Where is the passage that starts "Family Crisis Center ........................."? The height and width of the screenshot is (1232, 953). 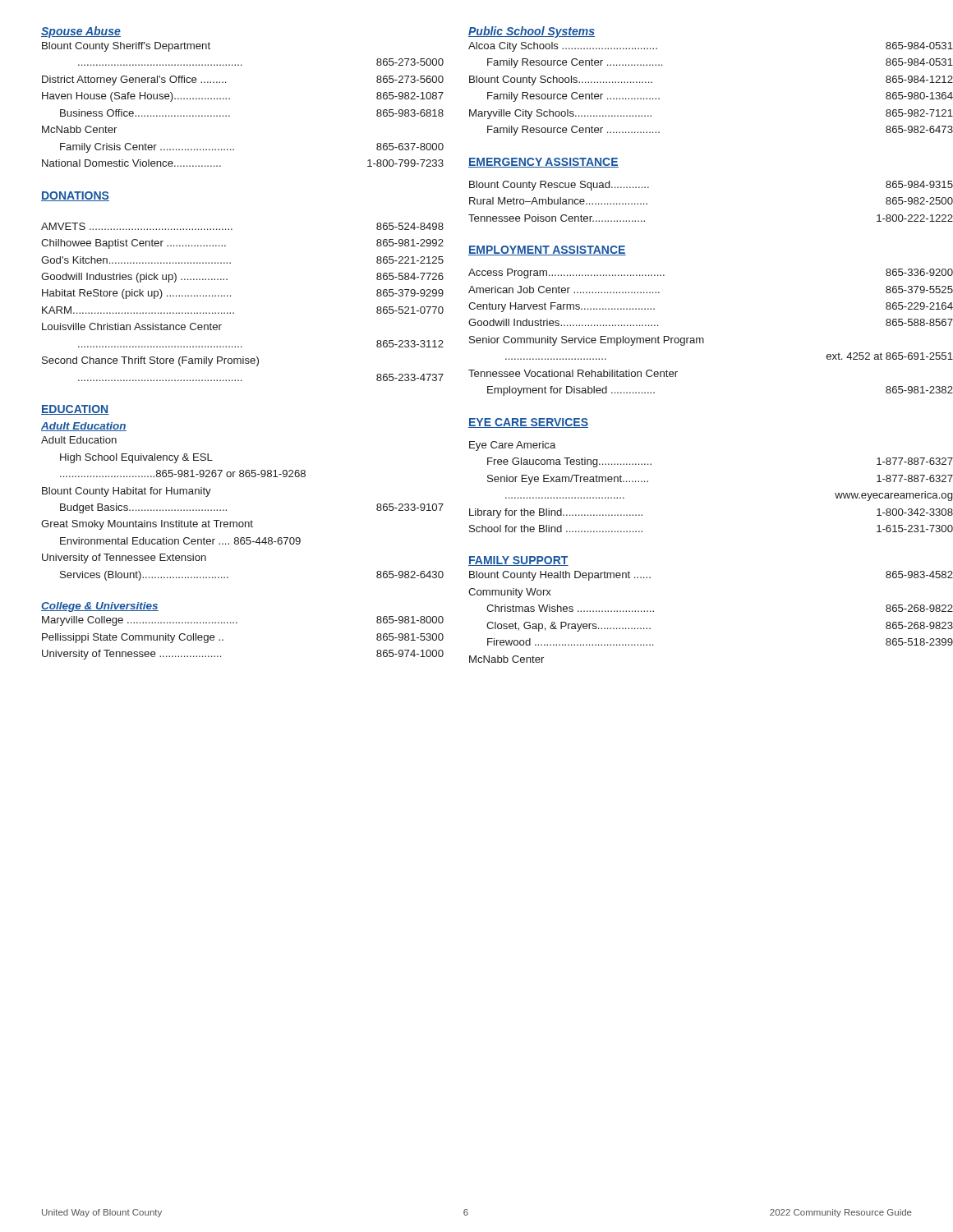(106, 147)
